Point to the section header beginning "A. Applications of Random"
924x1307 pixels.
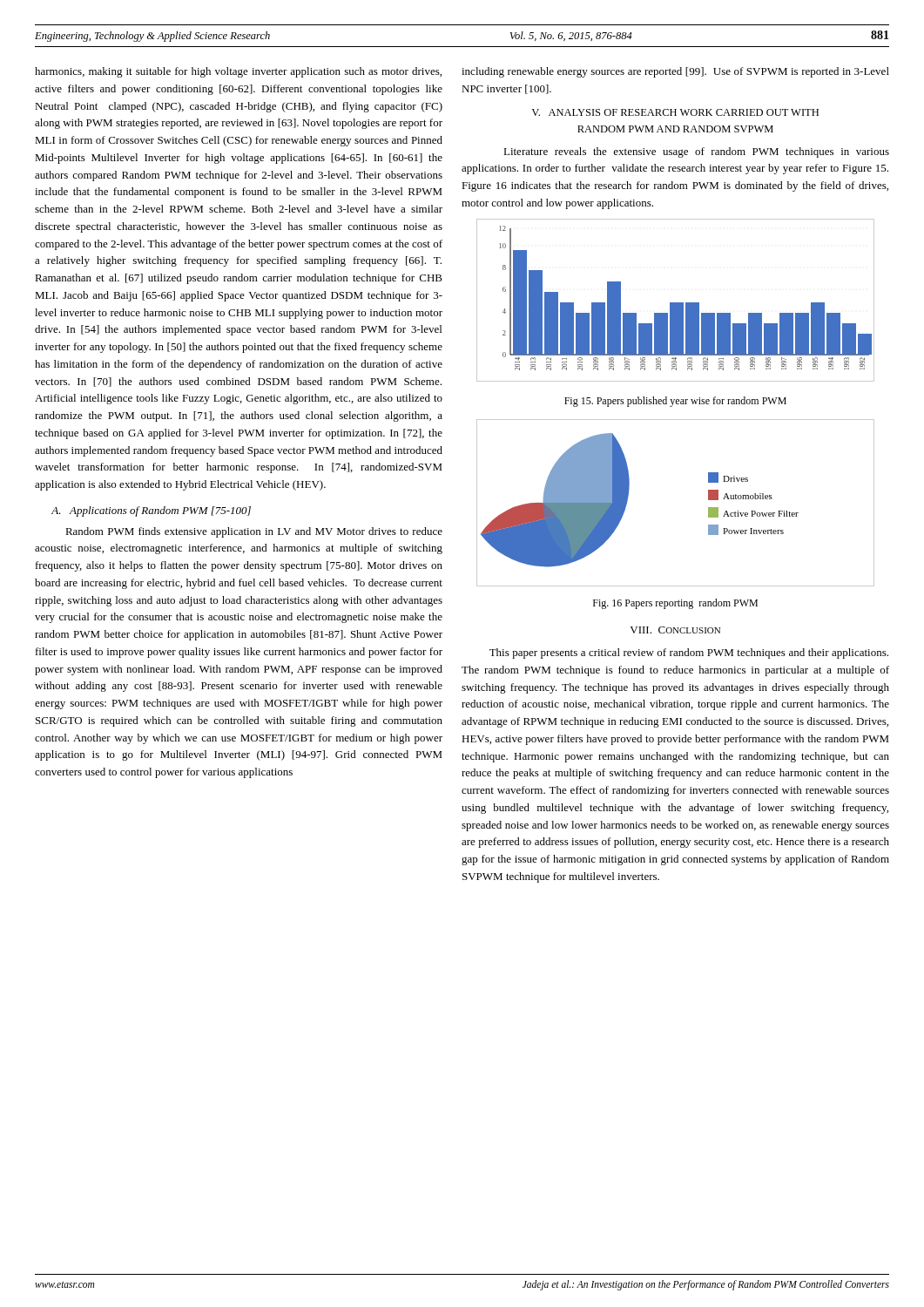(x=143, y=510)
